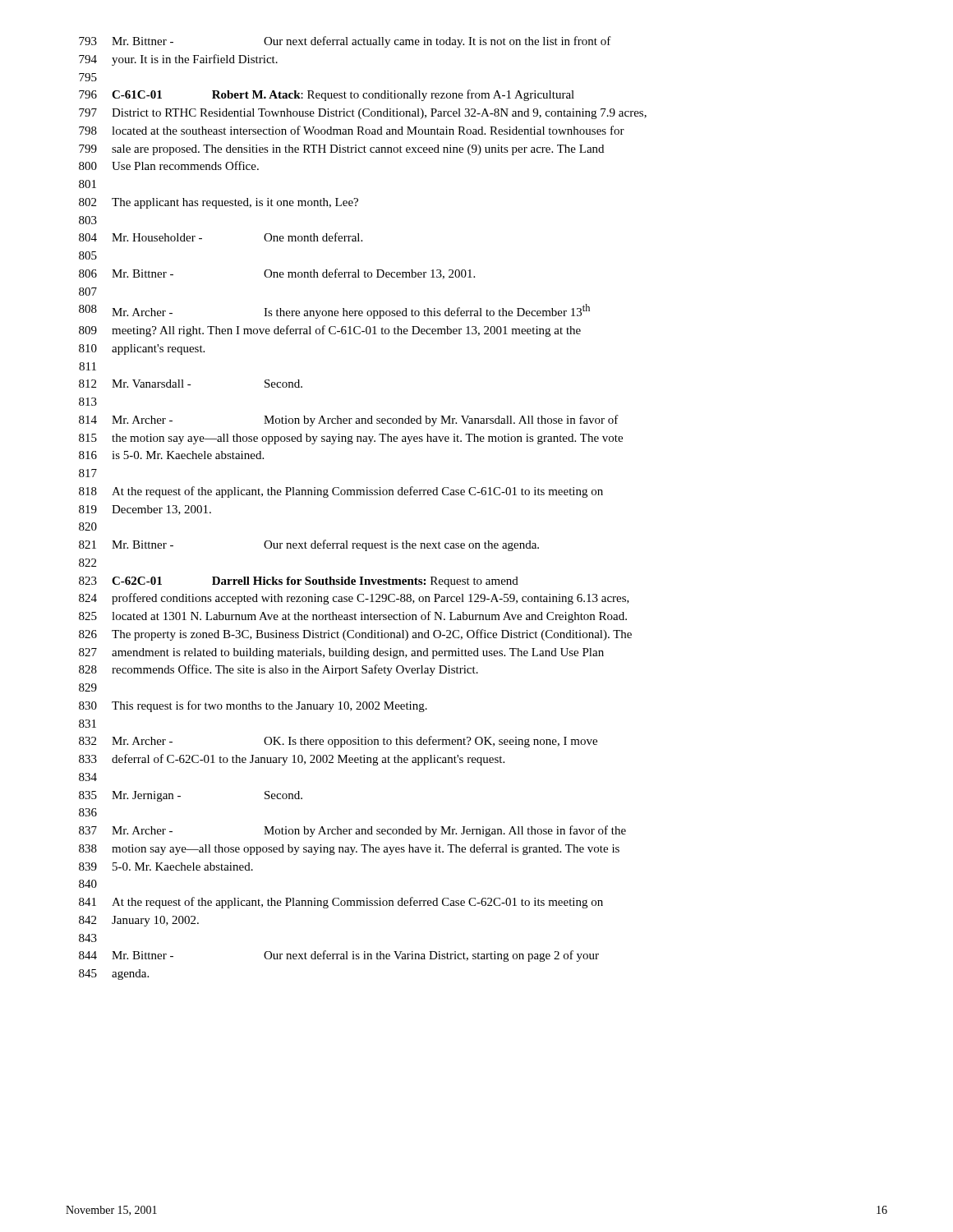Viewport: 953px width, 1232px height.
Task: Find the block on this page that starts "832 Mr. Archer -OK."
Action: (476, 742)
